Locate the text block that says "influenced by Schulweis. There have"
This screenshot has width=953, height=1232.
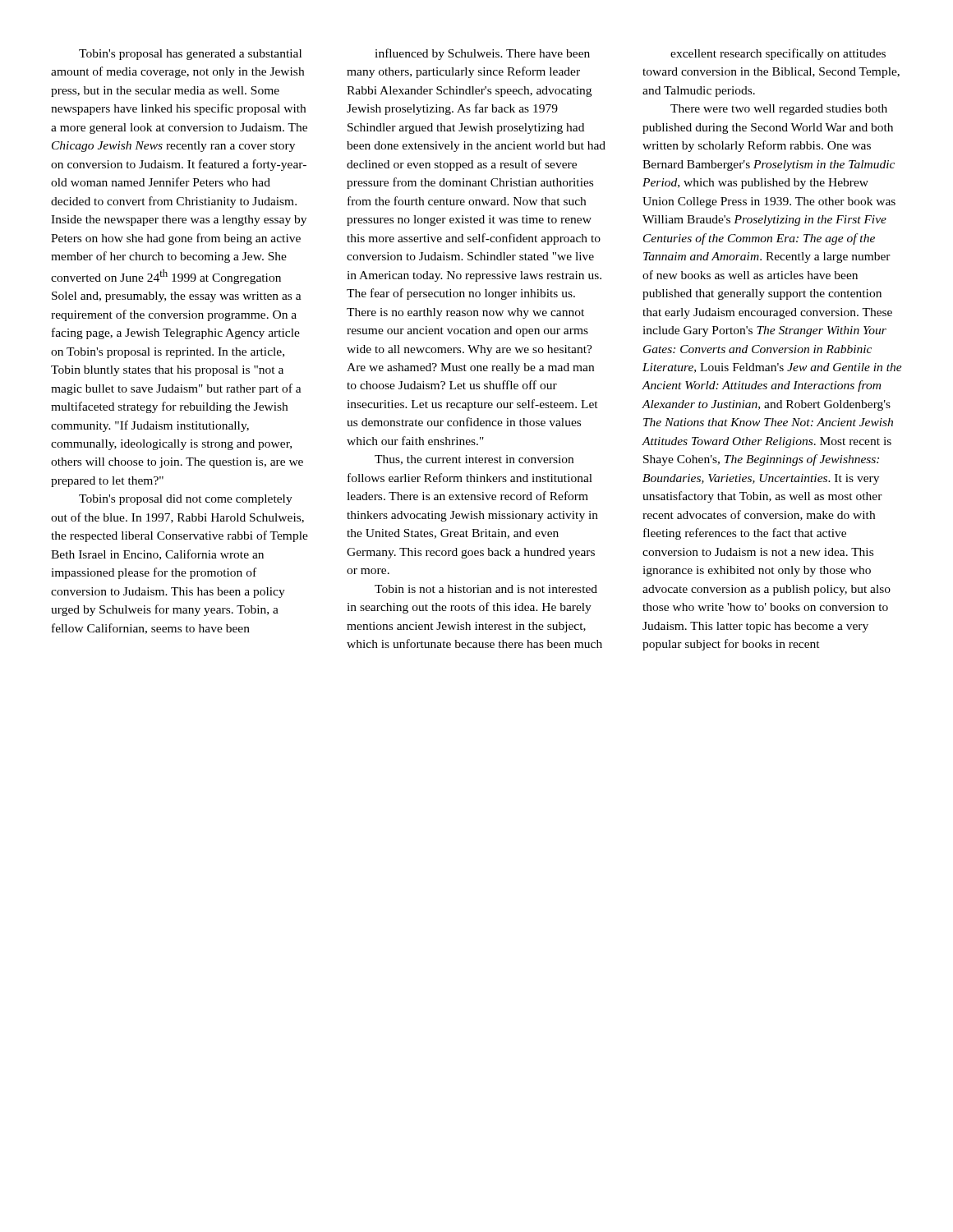(x=476, y=349)
